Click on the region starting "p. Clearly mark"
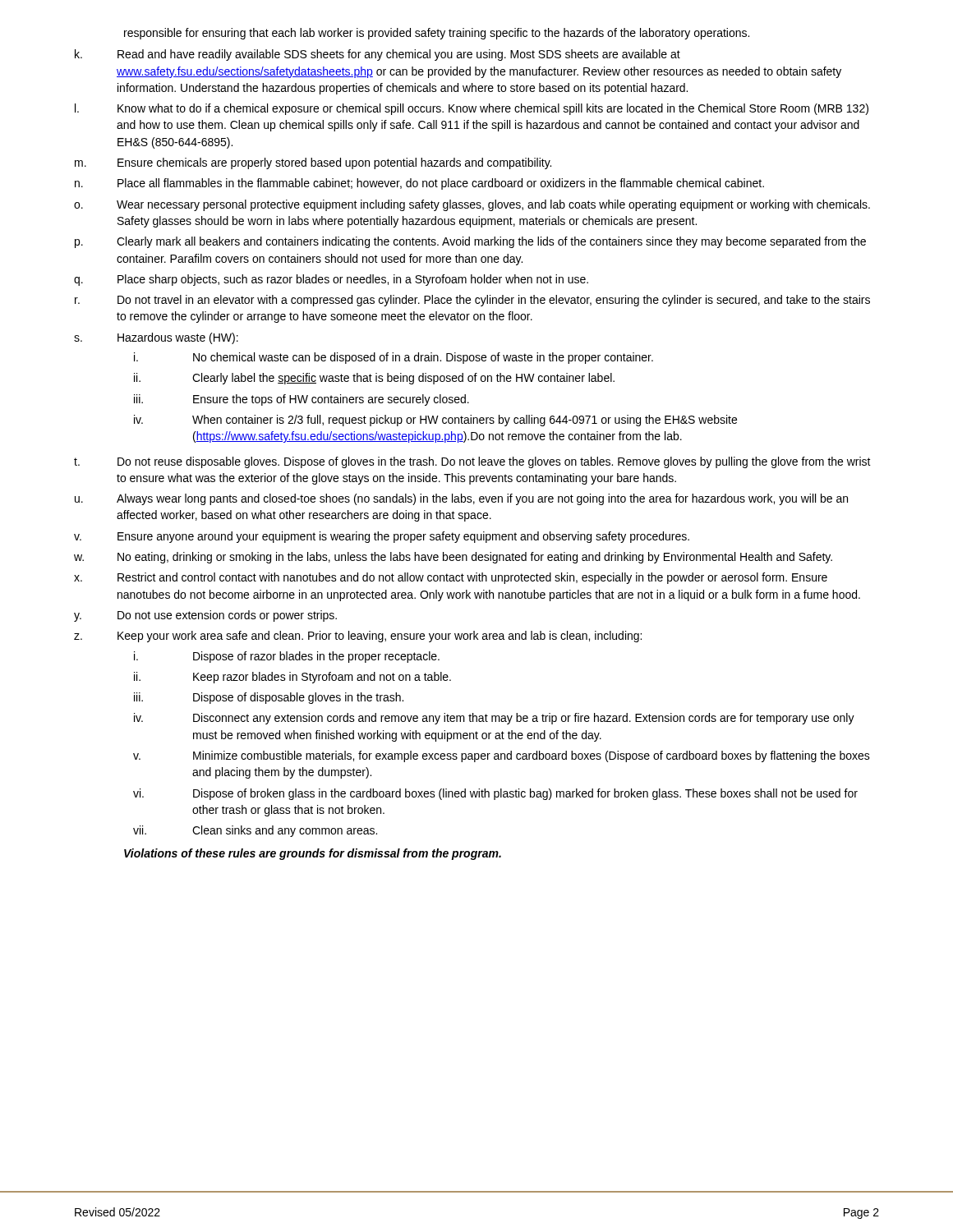This screenshot has height=1232, width=953. click(x=476, y=250)
